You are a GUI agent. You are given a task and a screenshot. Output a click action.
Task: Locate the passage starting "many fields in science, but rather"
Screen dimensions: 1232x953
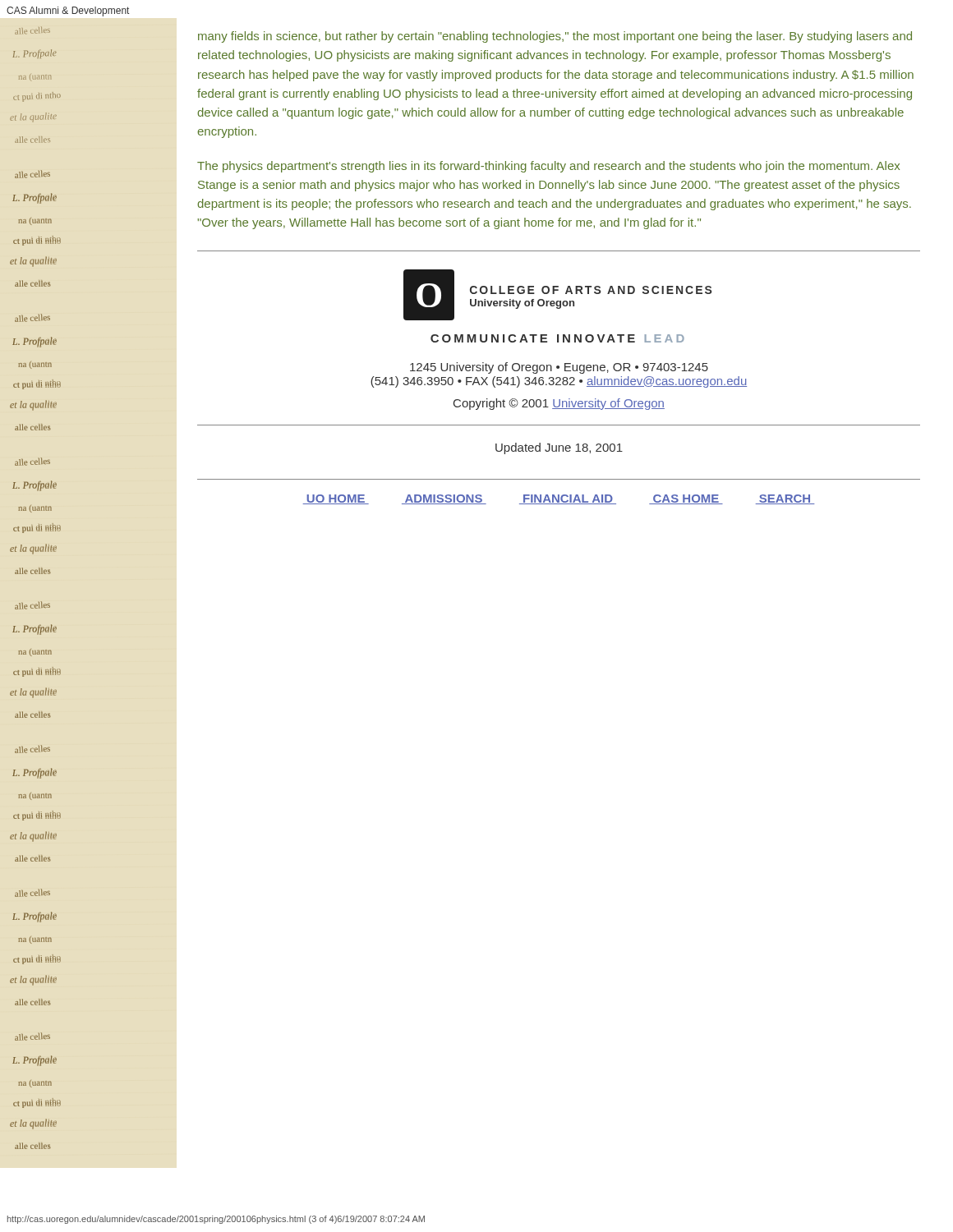point(556,83)
